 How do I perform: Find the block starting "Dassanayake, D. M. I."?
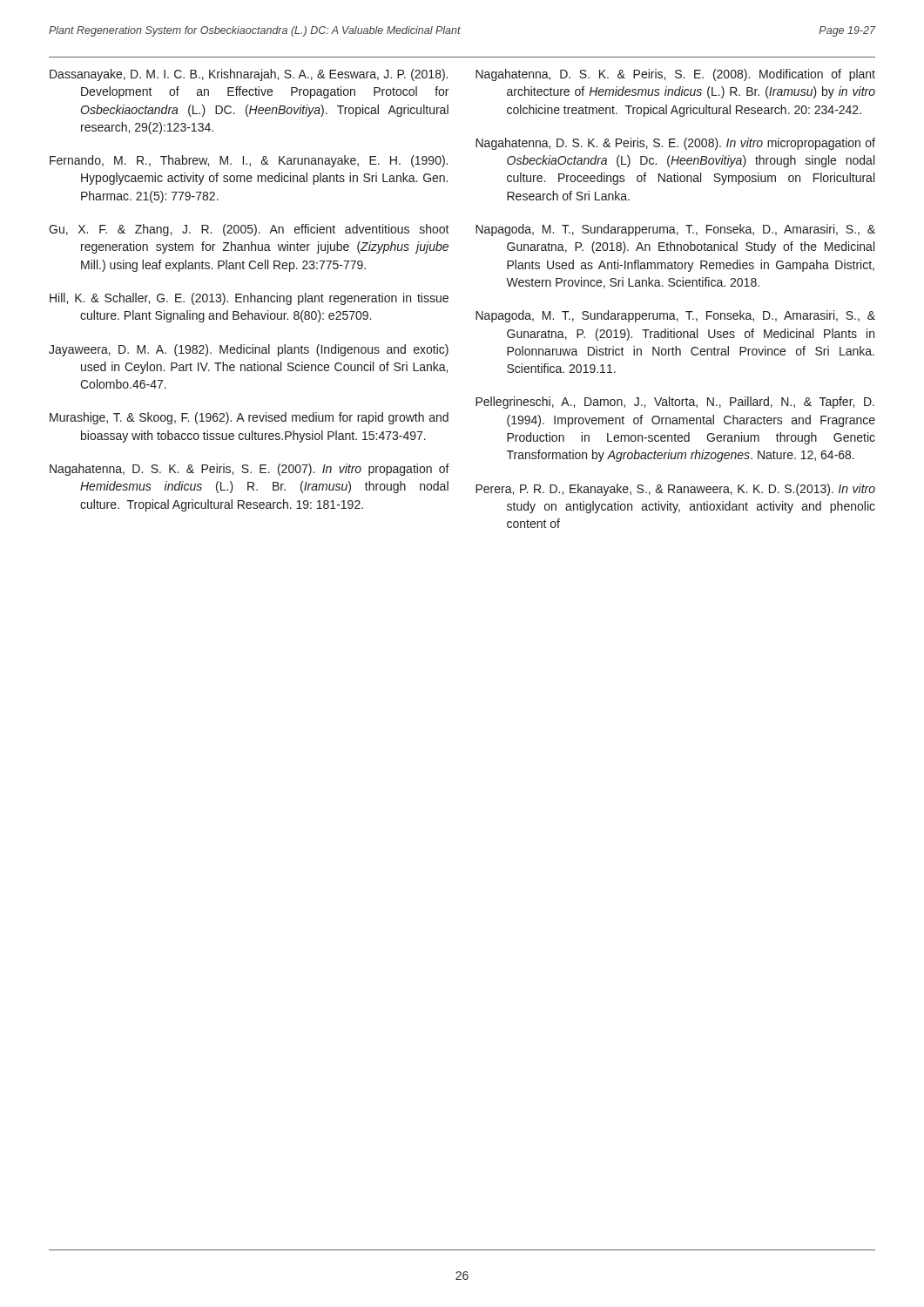pyautogui.click(x=249, y=101)
